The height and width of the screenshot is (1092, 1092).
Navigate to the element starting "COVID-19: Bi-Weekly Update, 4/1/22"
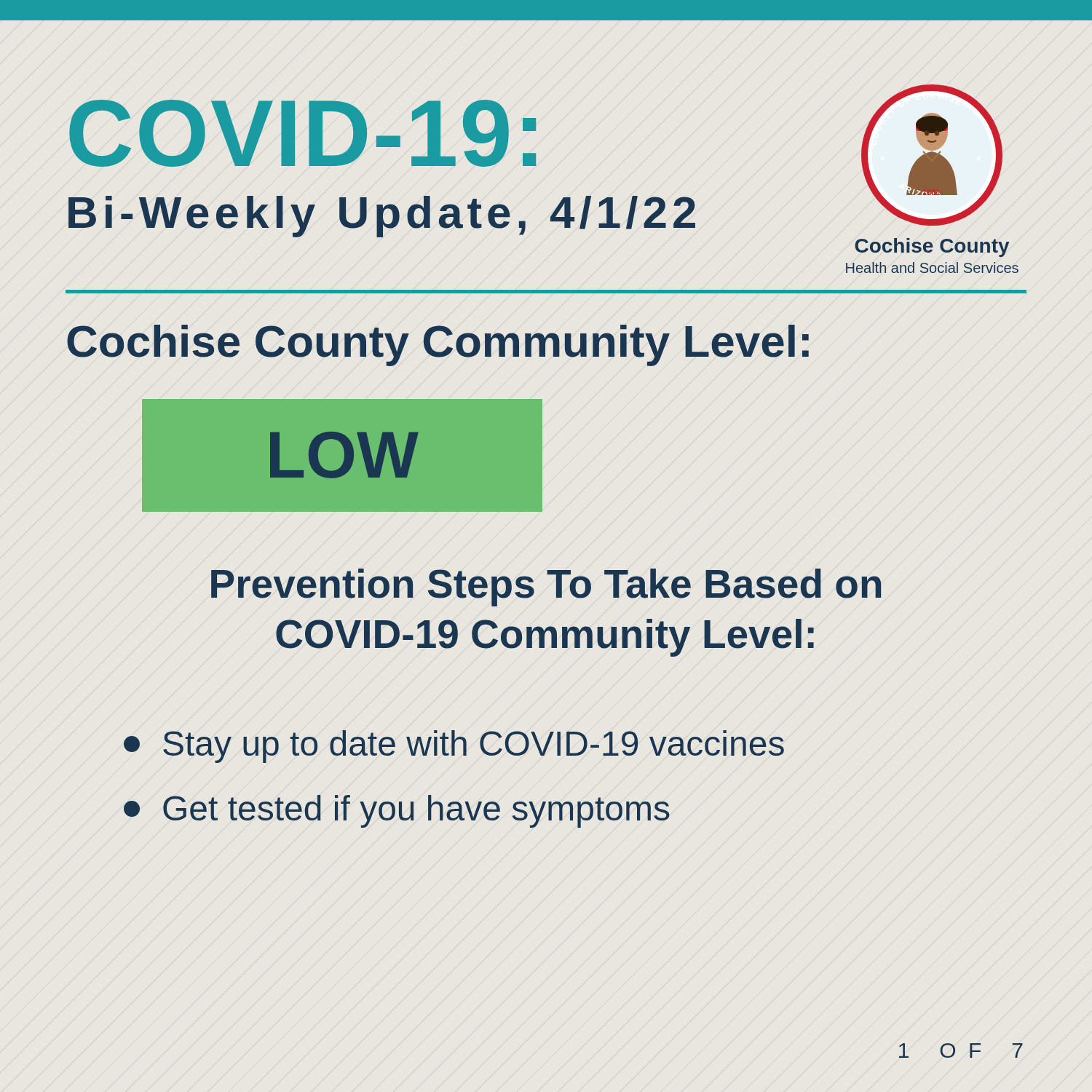383,162
